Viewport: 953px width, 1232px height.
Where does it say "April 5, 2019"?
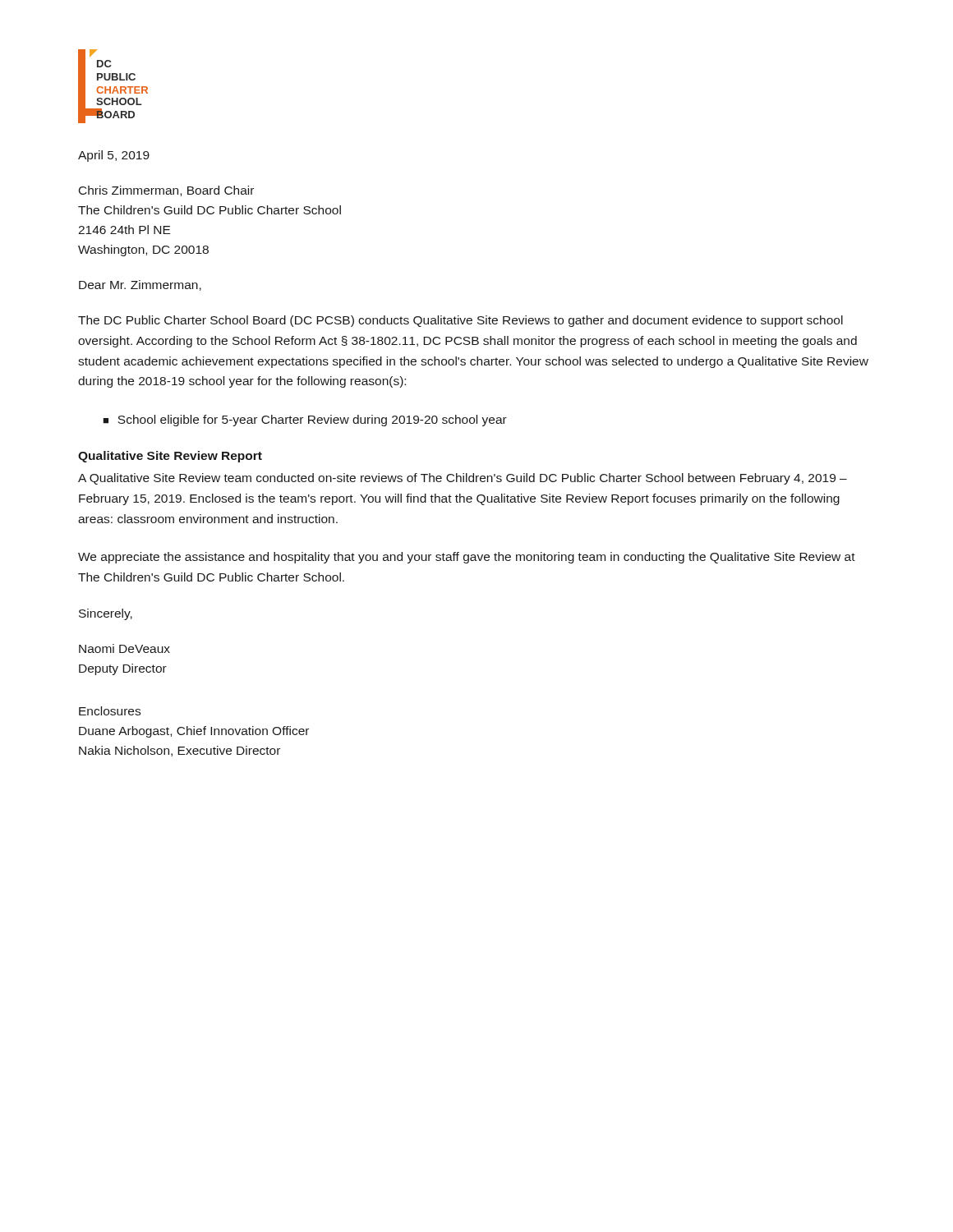coord(114,155)
